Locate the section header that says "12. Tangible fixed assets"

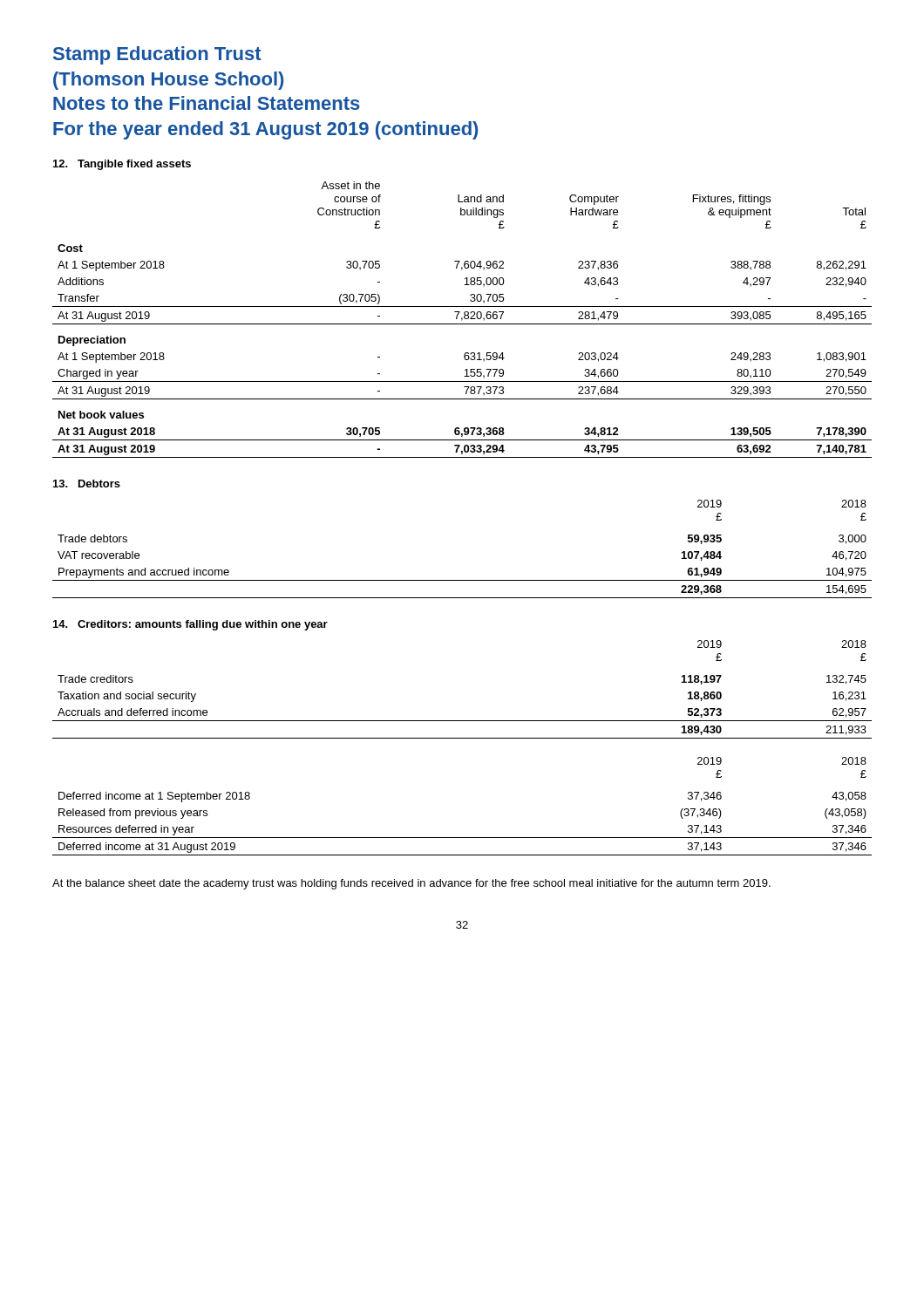(122, 164)
